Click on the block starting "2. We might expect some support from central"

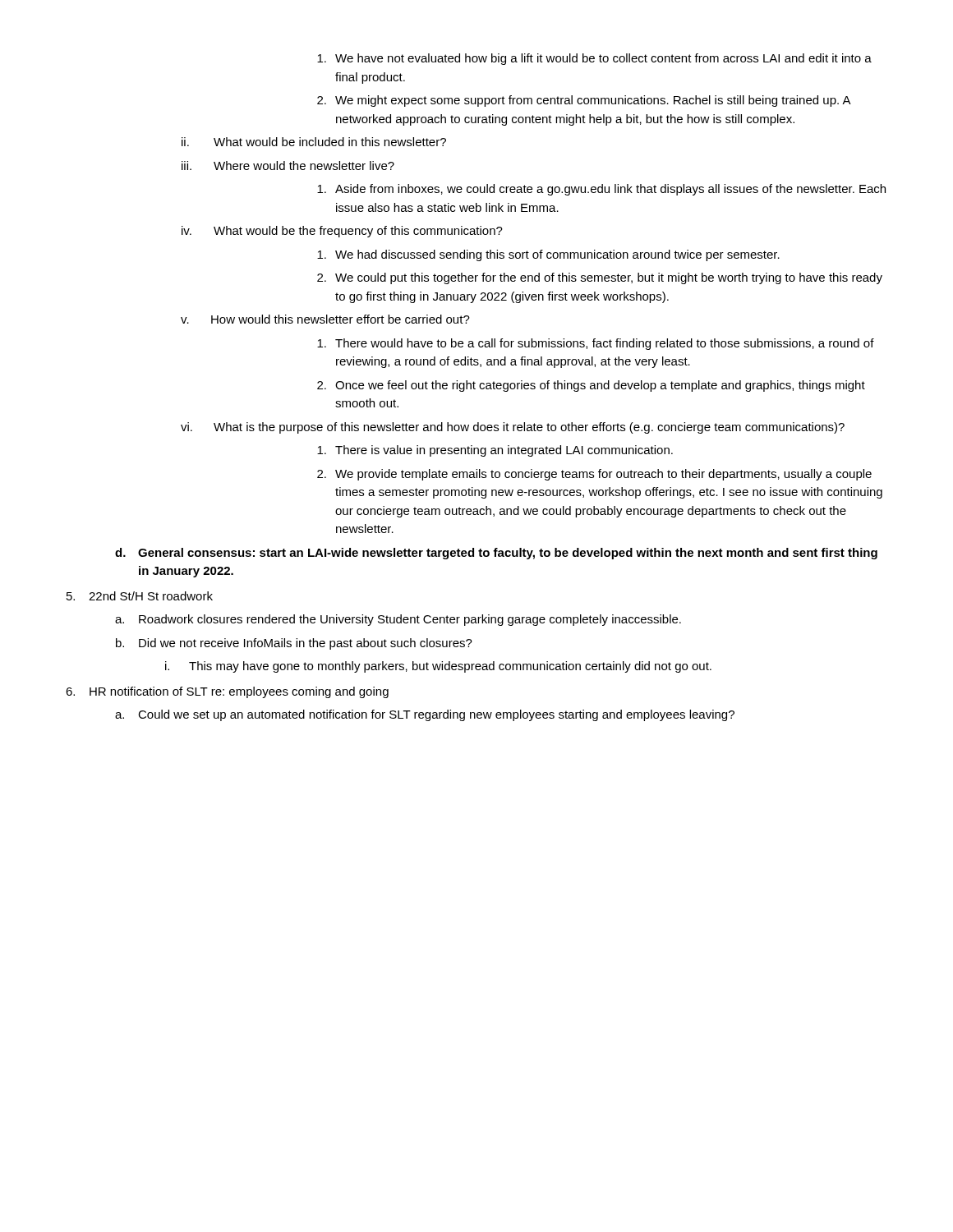591,110
